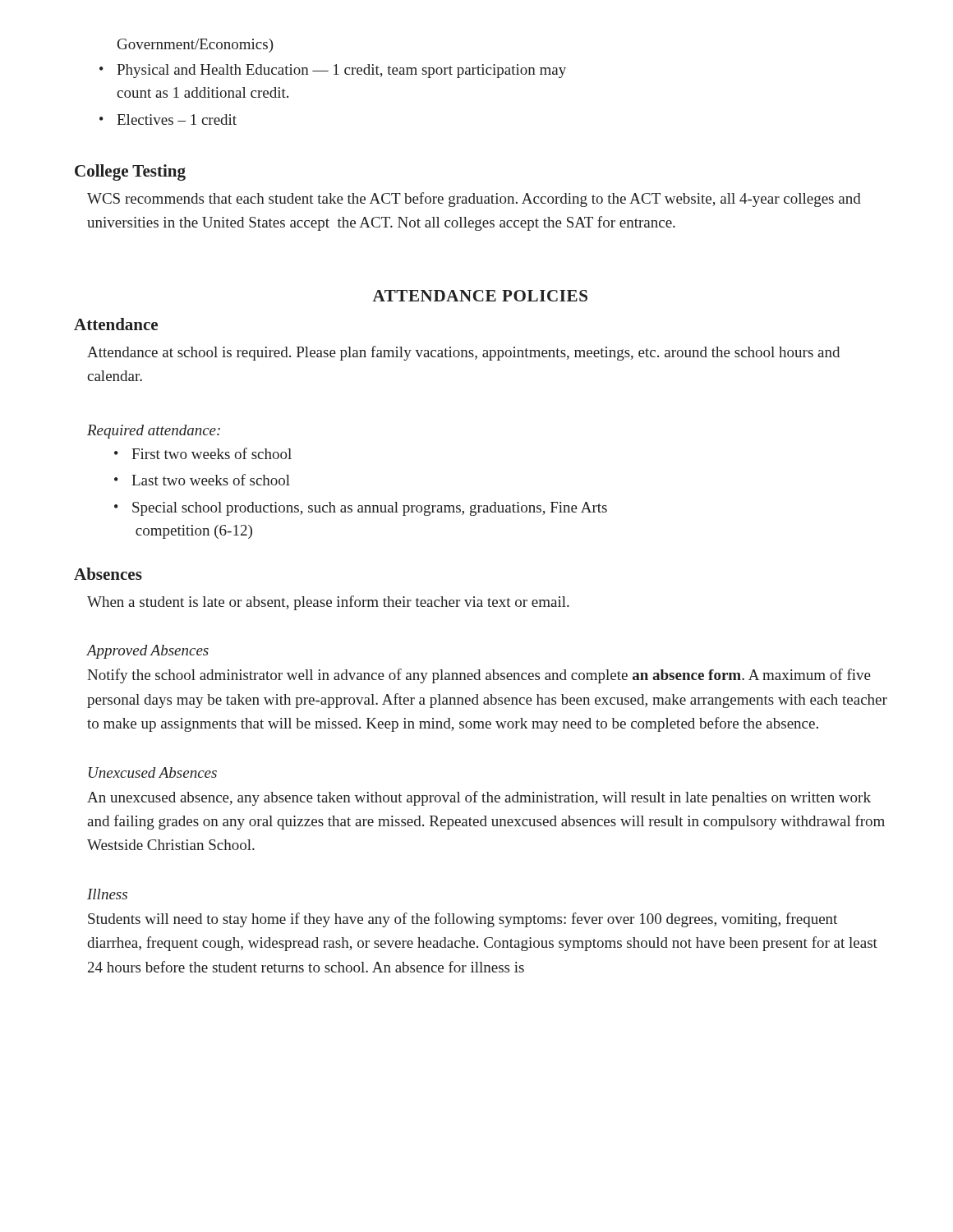Locate the text "ATTENDANCE POLICIES"

tap(481, 296)
